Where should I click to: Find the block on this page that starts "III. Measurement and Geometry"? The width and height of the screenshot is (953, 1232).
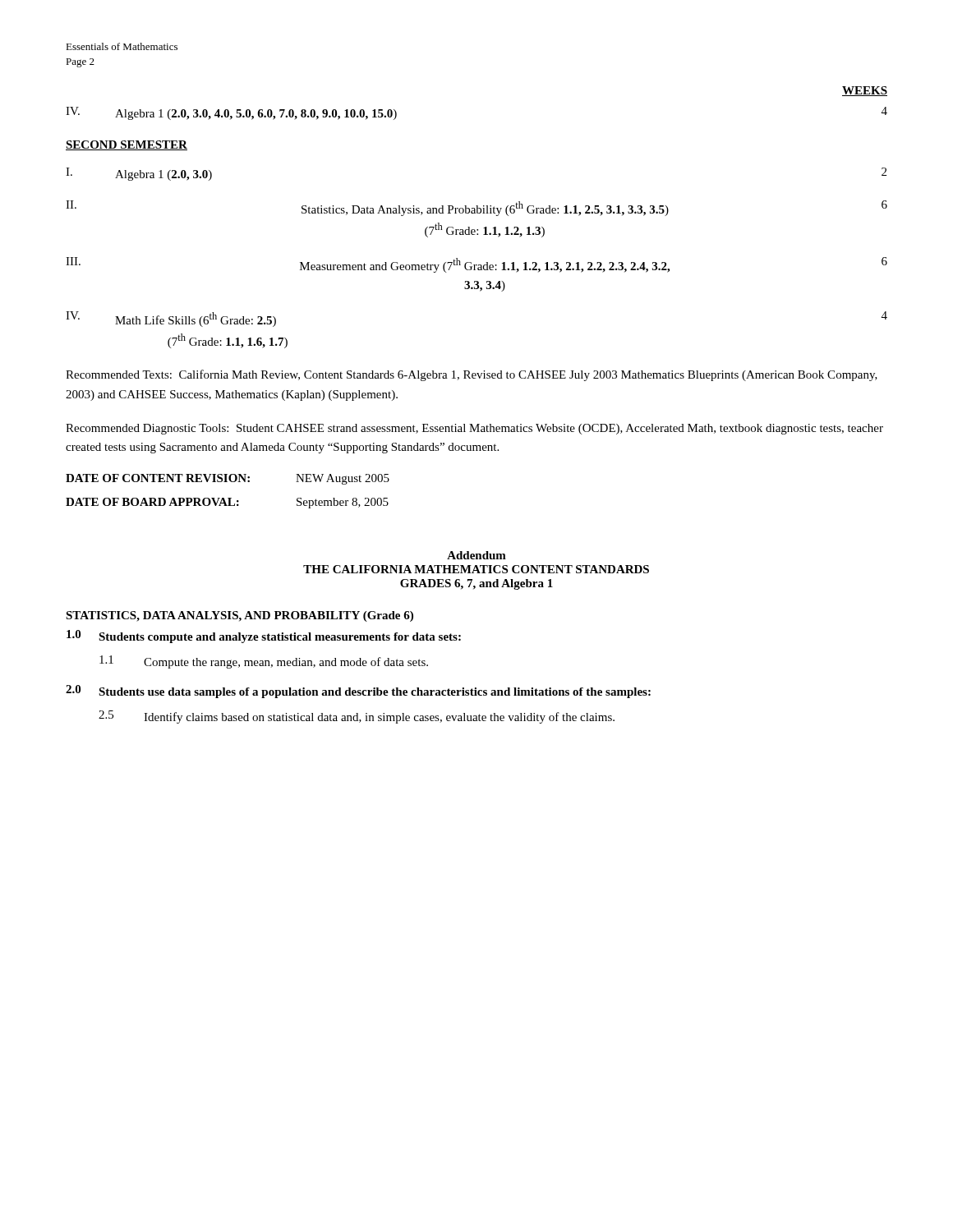tap(476, 275)
